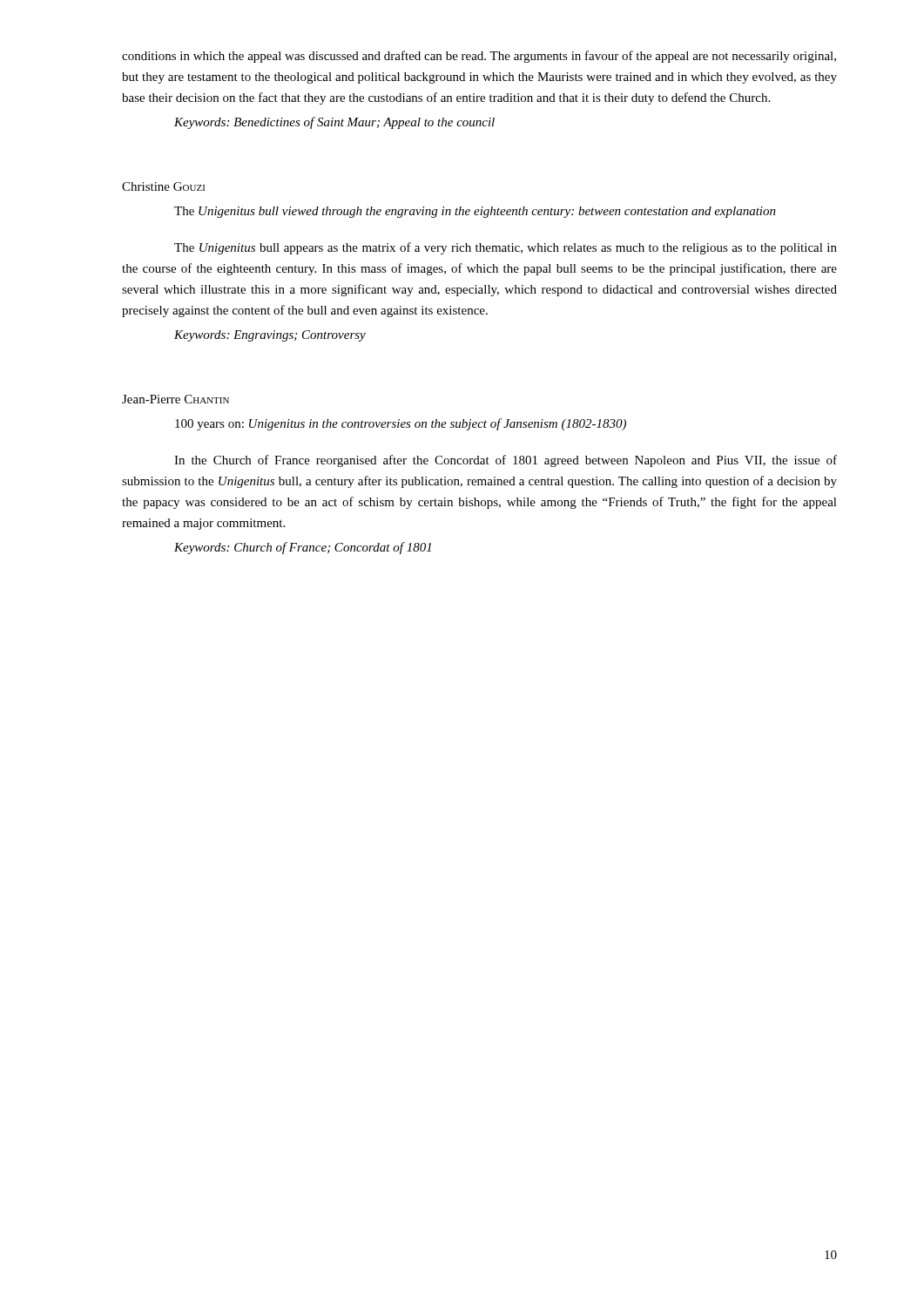This screenshot has width=924, height=1307.
Task: Click on the block starting "In the Church of France reorganised after"
Action: 479,491
